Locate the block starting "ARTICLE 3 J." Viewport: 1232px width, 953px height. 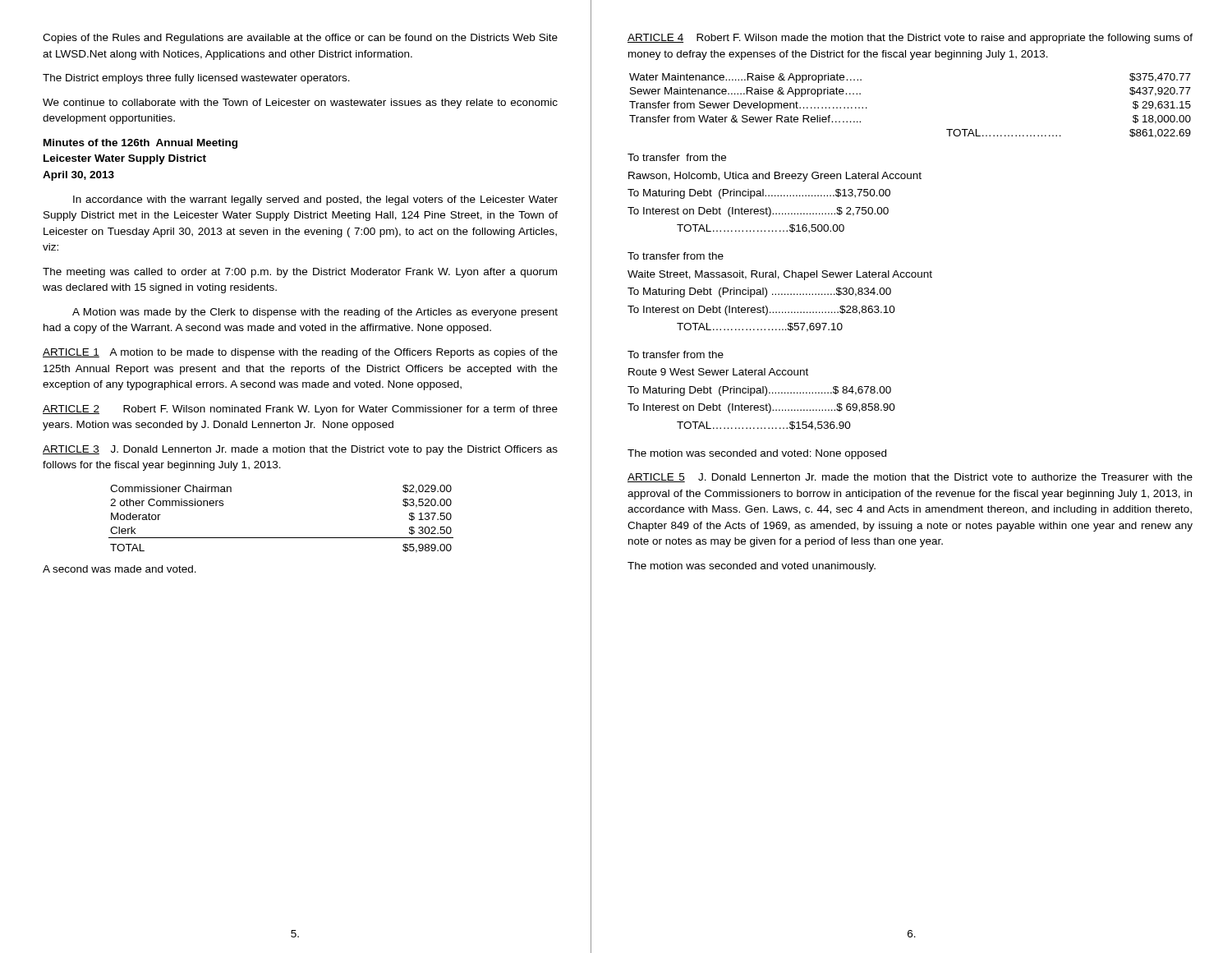click(x=300, y=457)
